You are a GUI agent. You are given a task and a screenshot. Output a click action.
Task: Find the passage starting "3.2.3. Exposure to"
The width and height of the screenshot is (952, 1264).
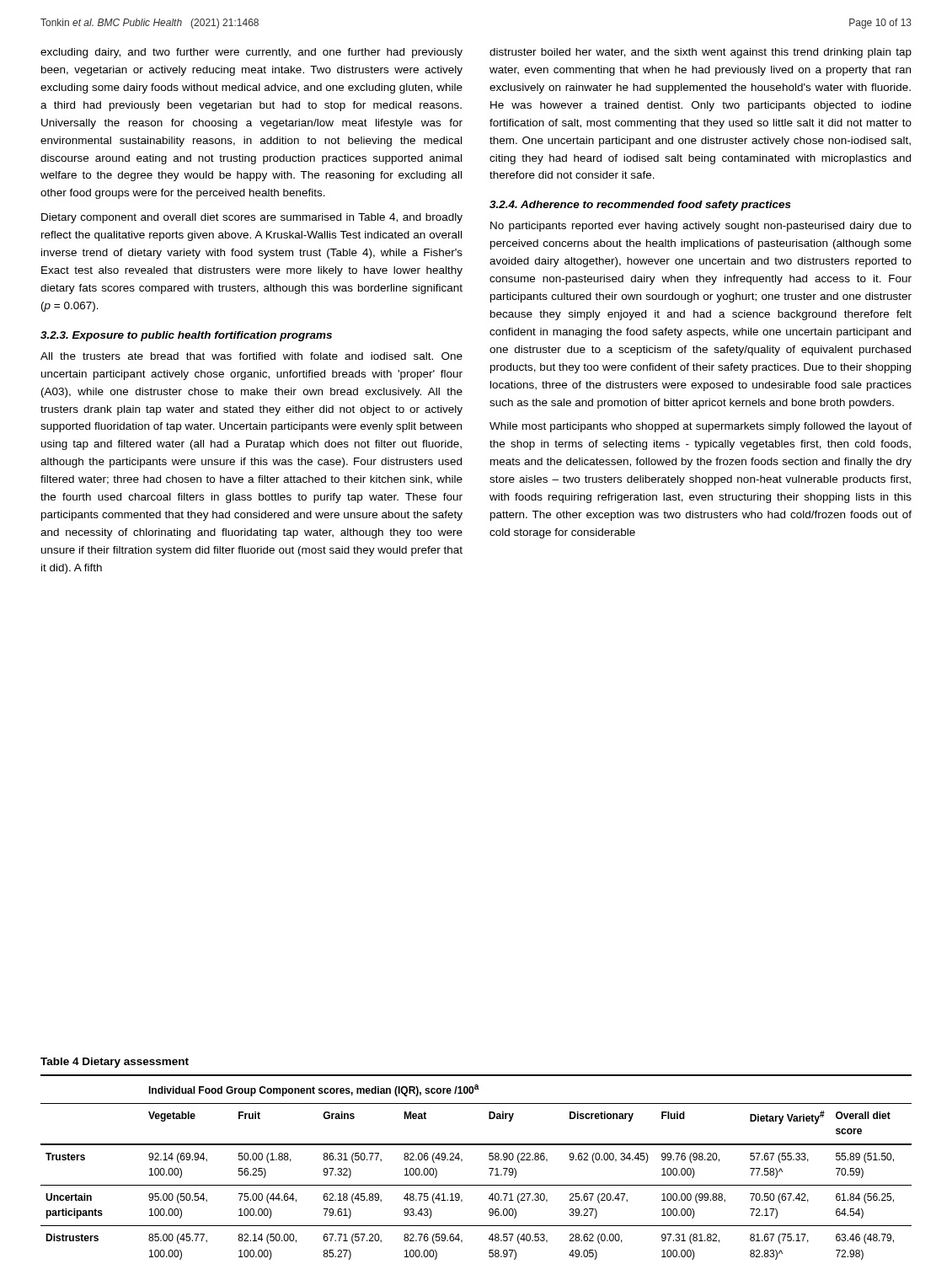[x=186, y=335]
